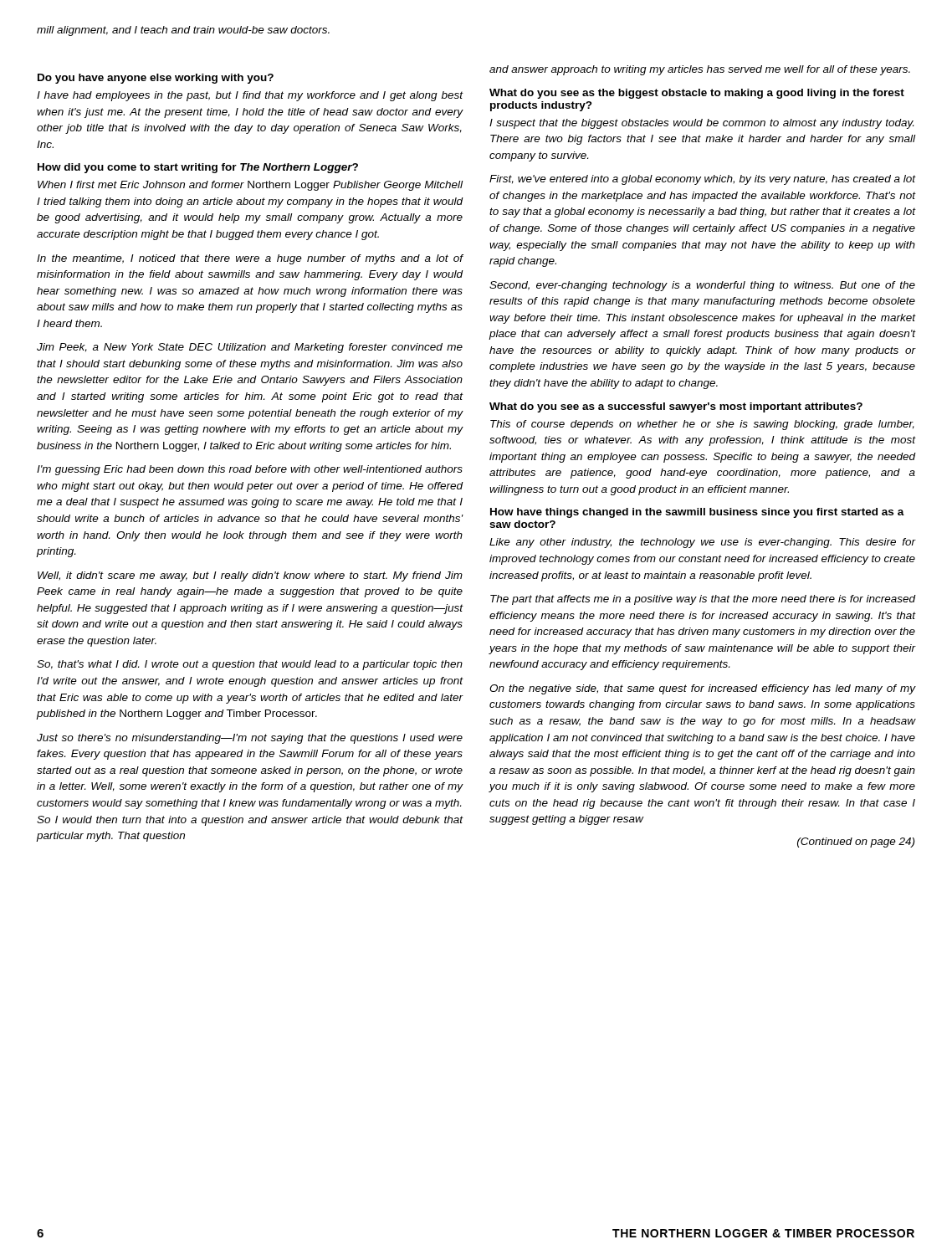Click where it says "Do you have anyone else working with you?"
This screenshot has width=952, height=1255.
155,77
